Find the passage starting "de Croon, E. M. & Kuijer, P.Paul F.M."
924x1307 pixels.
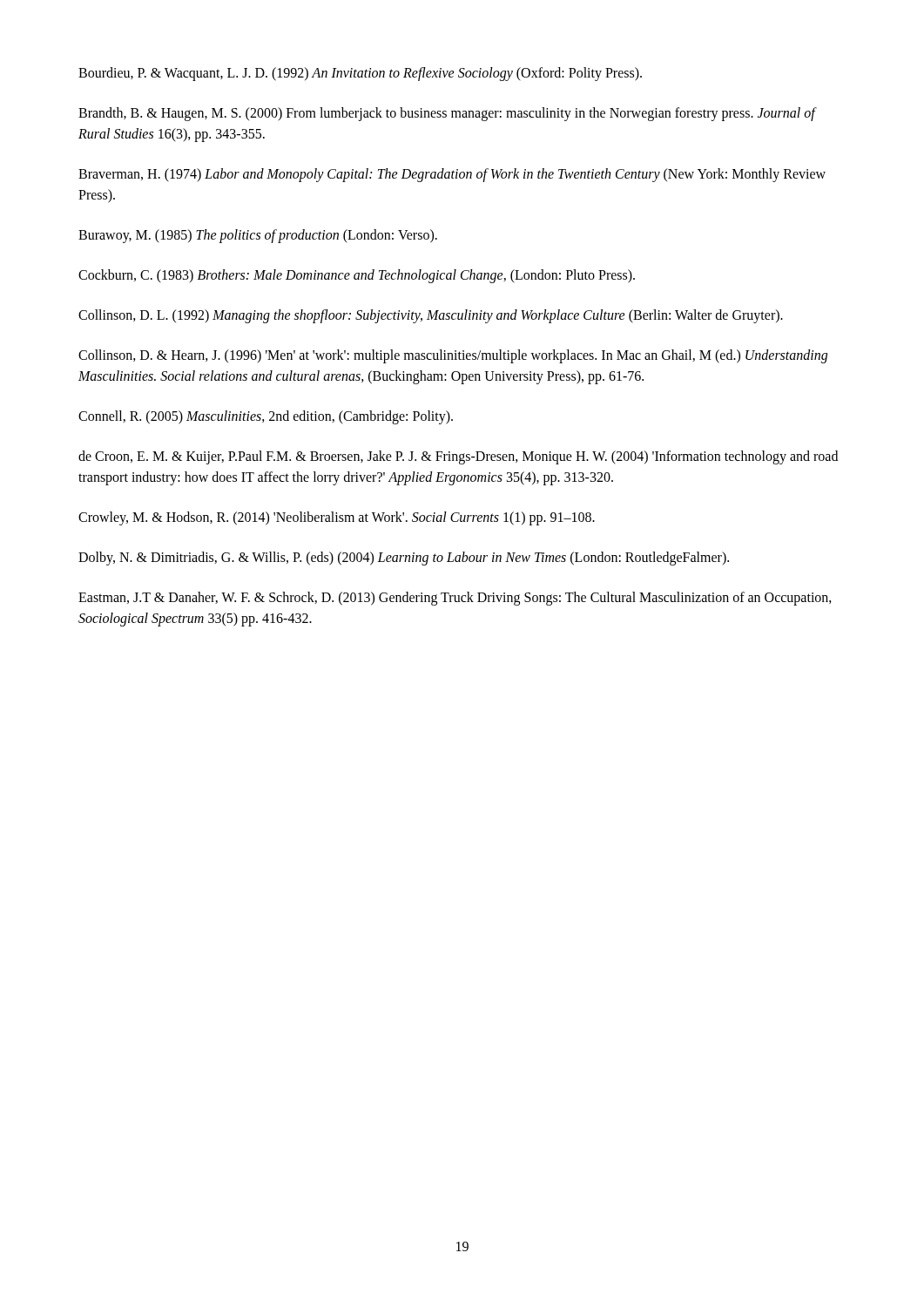coord(458,467)
